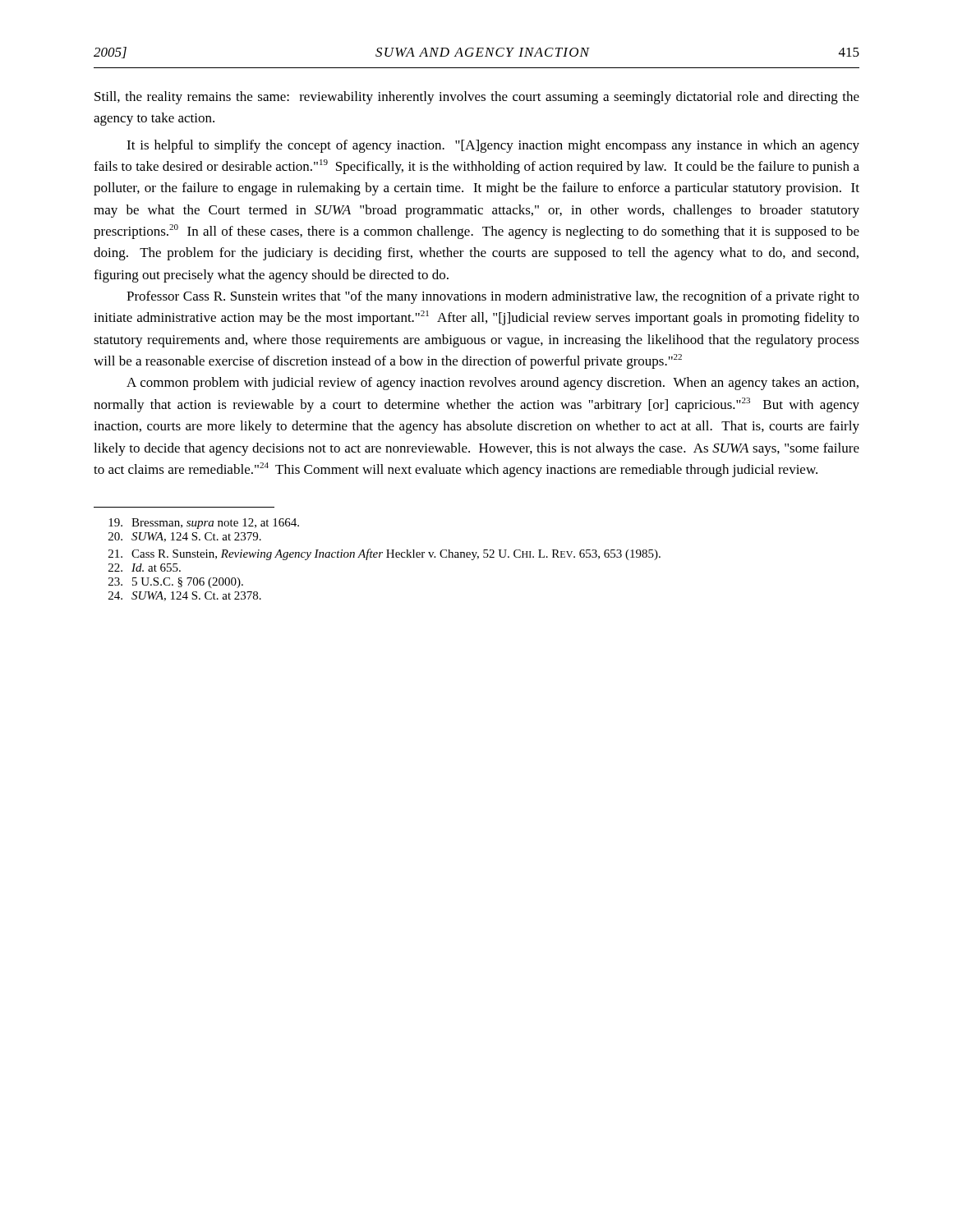Find the footnote containing "SUWA, 124 S. Ct. at 2379."
Screen dimensions: 1232x953
click(185, 537)
